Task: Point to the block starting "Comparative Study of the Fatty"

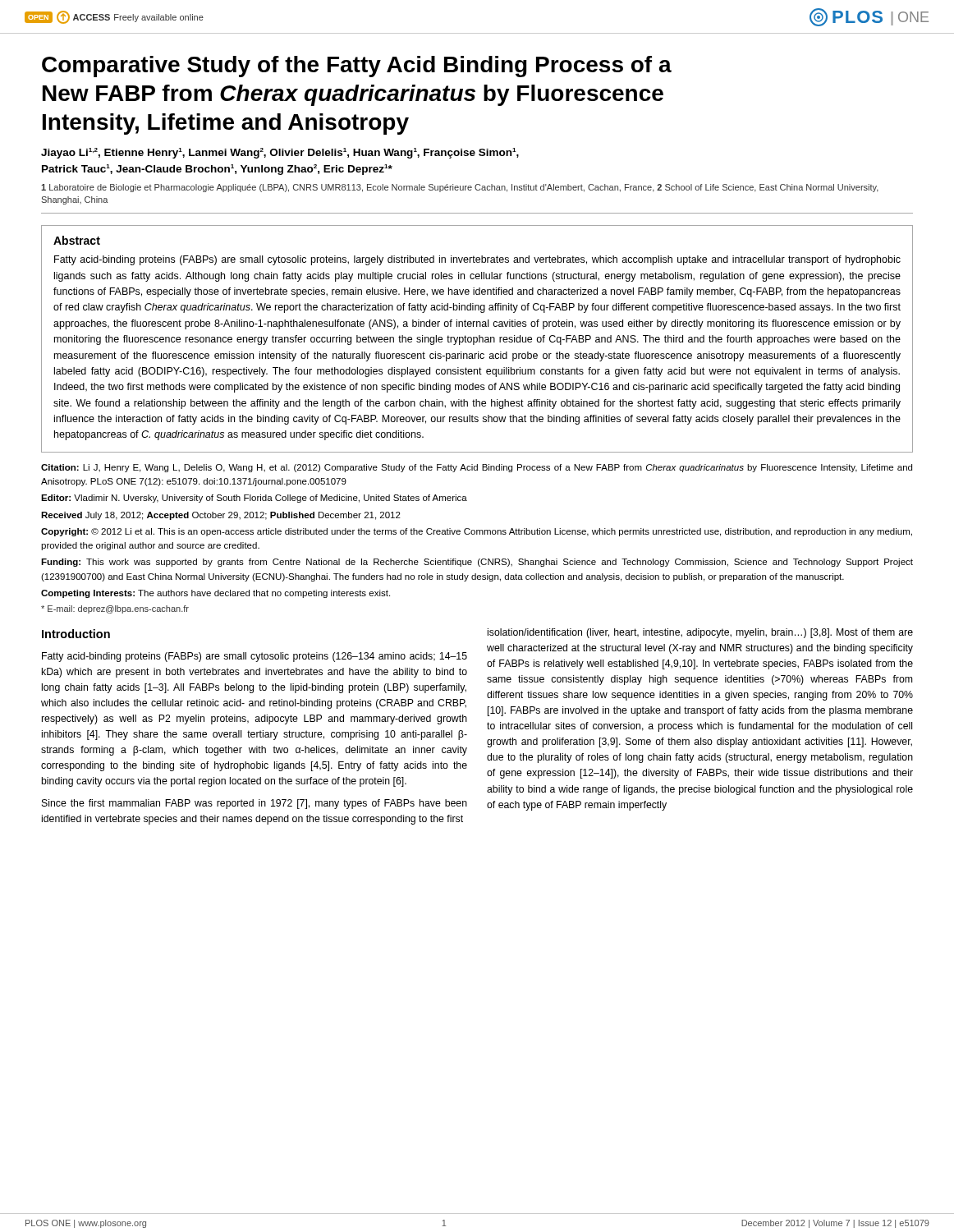Action: click(477, 93)
